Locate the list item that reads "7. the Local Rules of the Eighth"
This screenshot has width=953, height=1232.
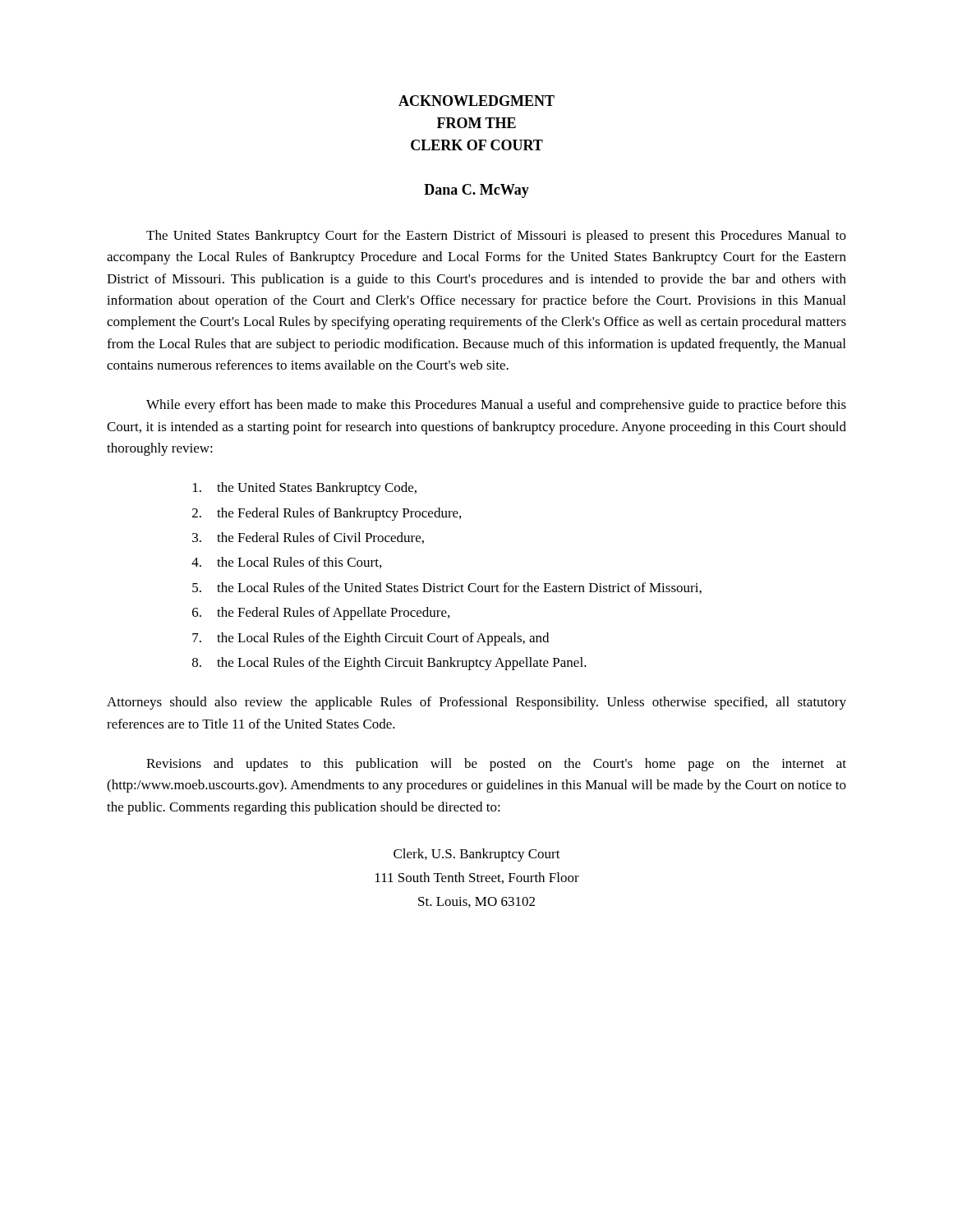[509, 638]
